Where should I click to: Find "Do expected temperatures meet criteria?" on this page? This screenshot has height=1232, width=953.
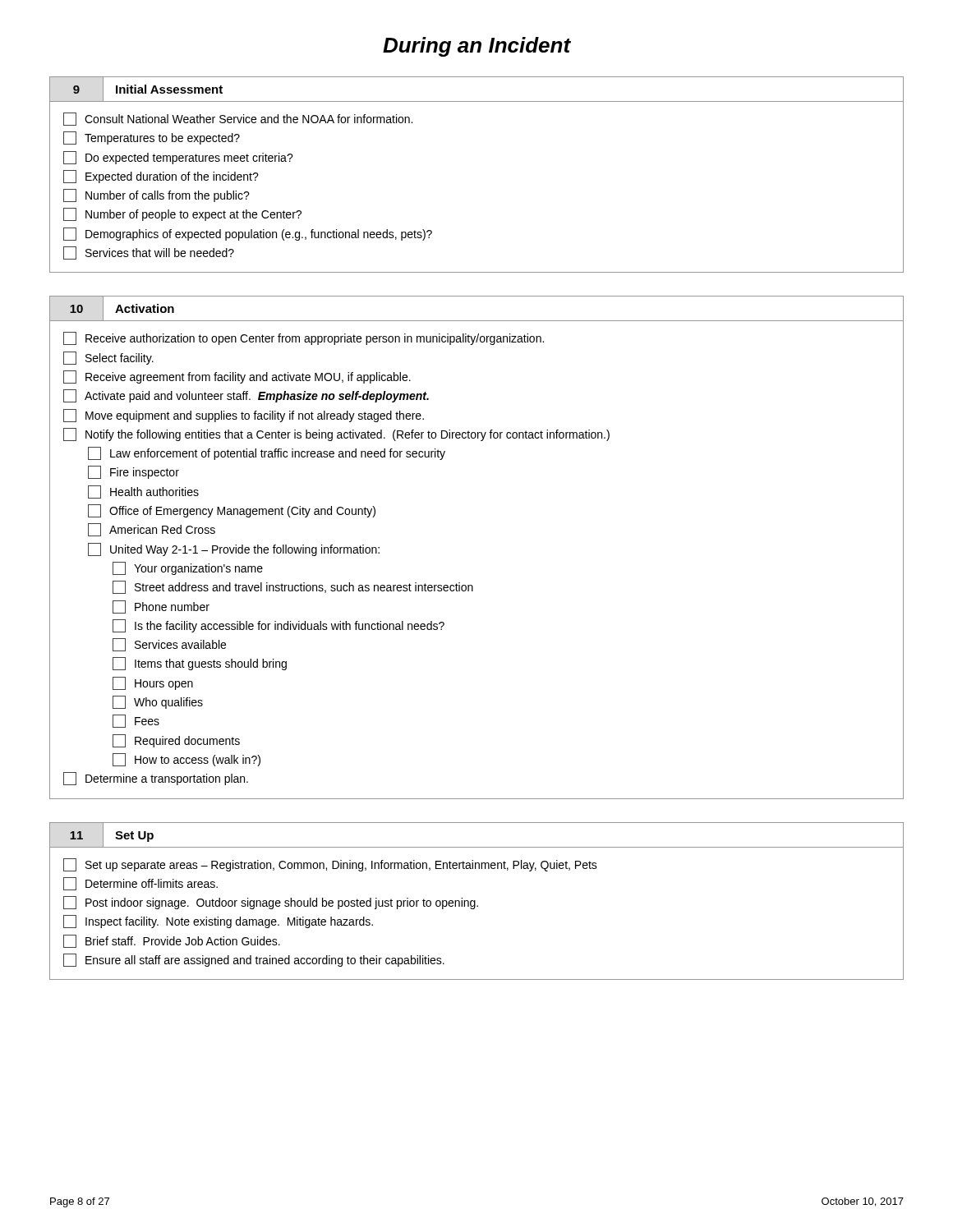coord(178,158)
